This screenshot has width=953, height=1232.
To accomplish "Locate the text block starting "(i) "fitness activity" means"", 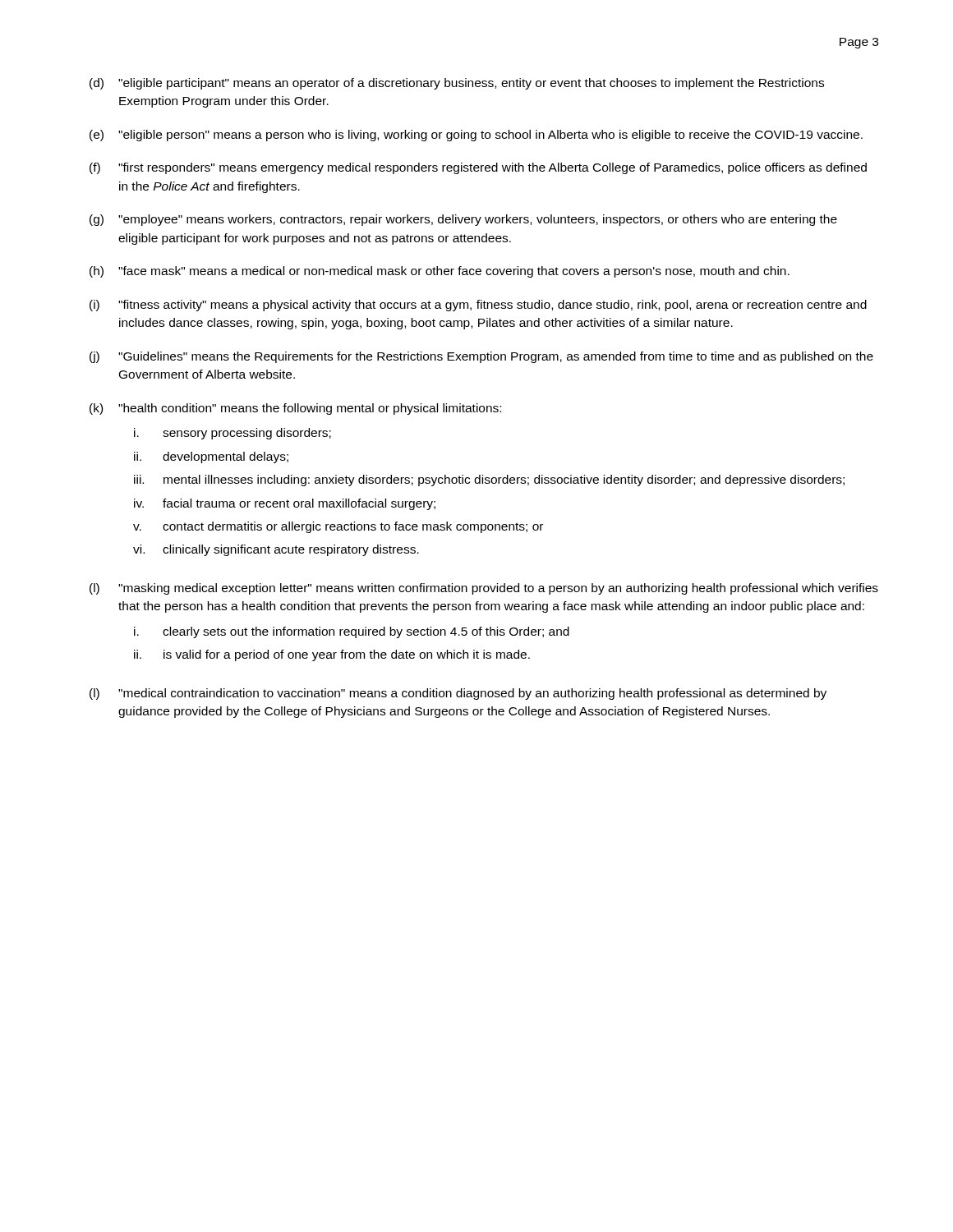I will point(484,314).
